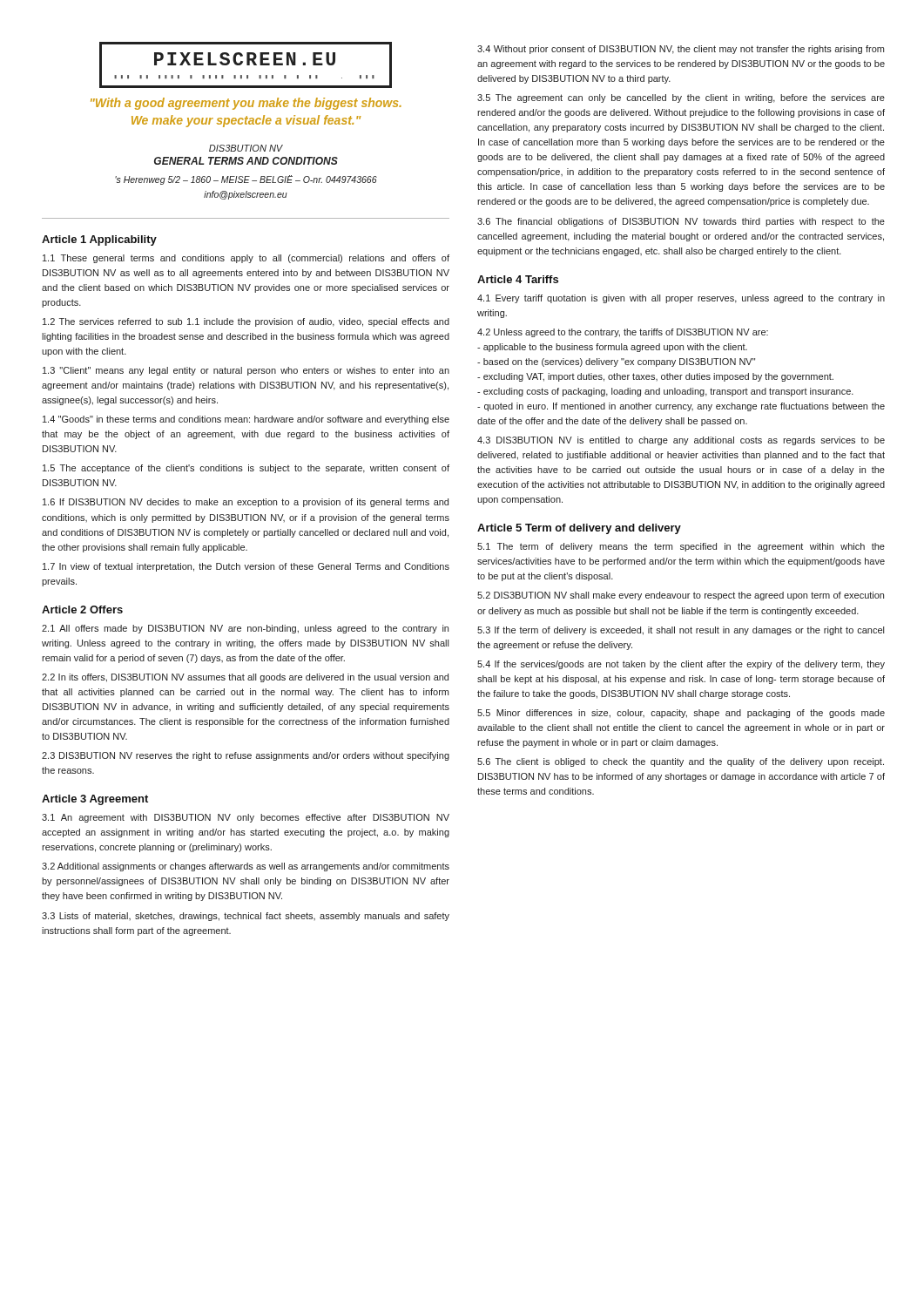Viewport: 924px width, 1307px height.
Task: Navigate to the element starting "Article 4 Tariffs"
Action: [x=518, y=279]
